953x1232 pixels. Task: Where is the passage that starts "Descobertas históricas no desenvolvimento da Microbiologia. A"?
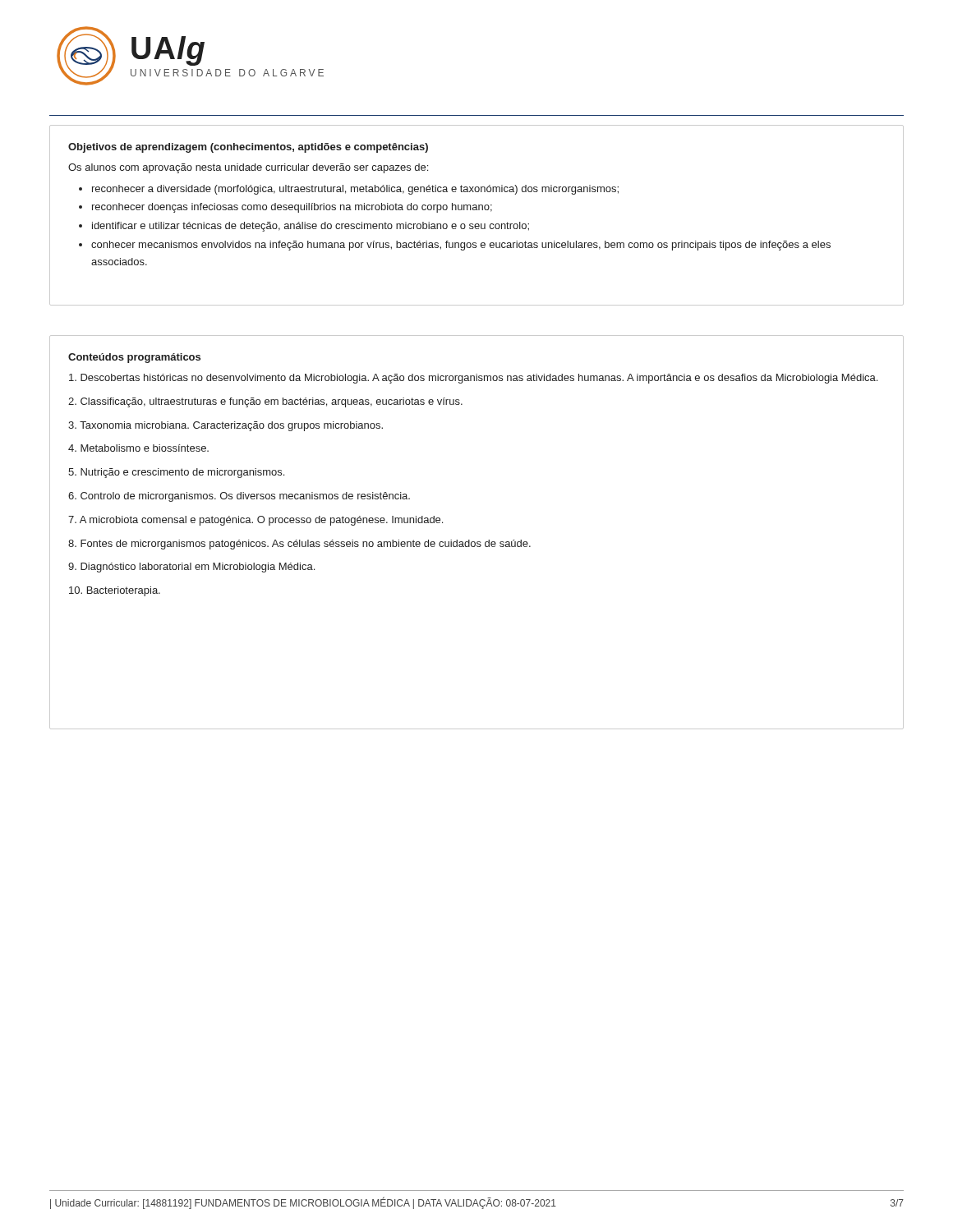point(473,377)
